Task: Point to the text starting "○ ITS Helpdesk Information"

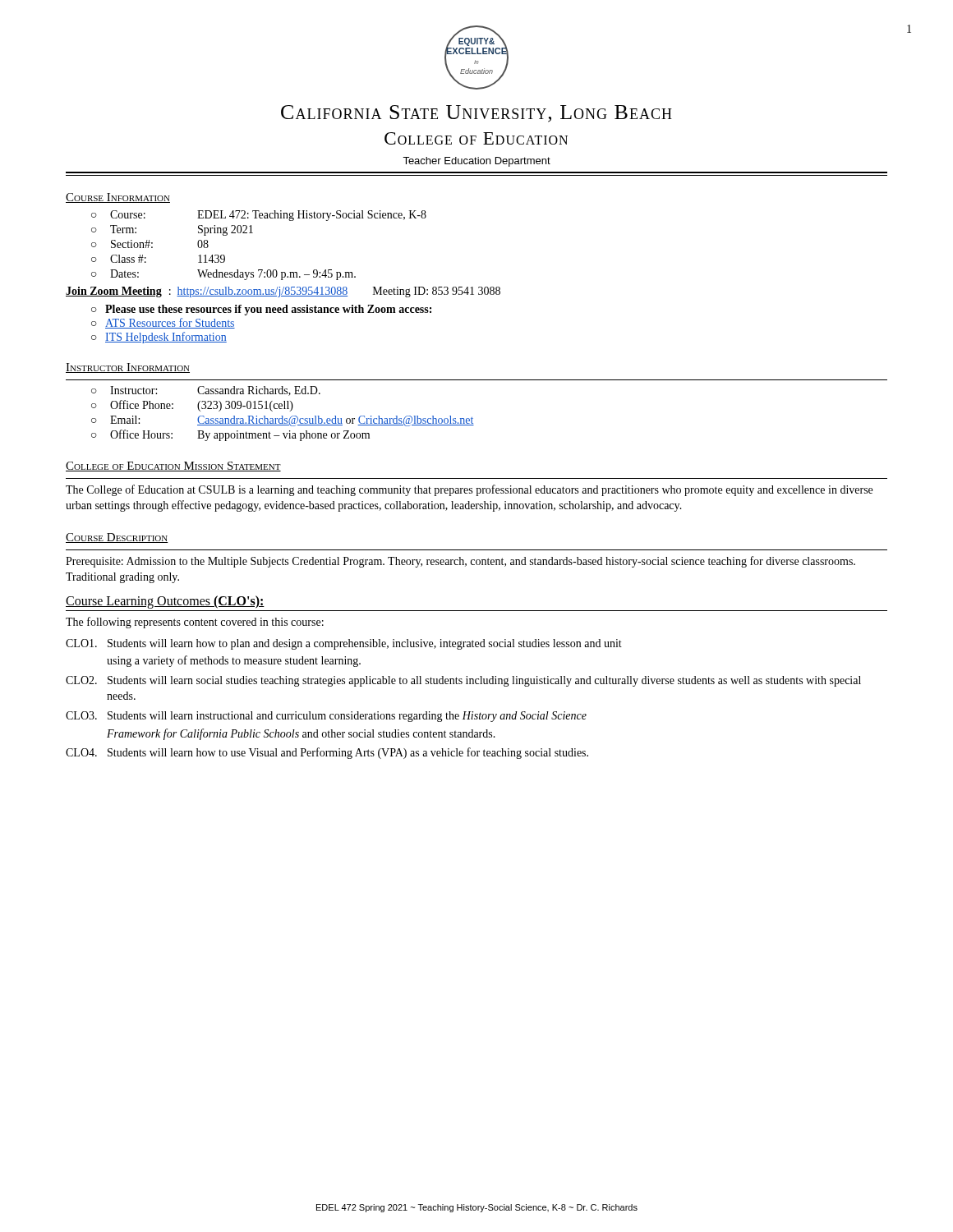Action: tap(159, 338)
